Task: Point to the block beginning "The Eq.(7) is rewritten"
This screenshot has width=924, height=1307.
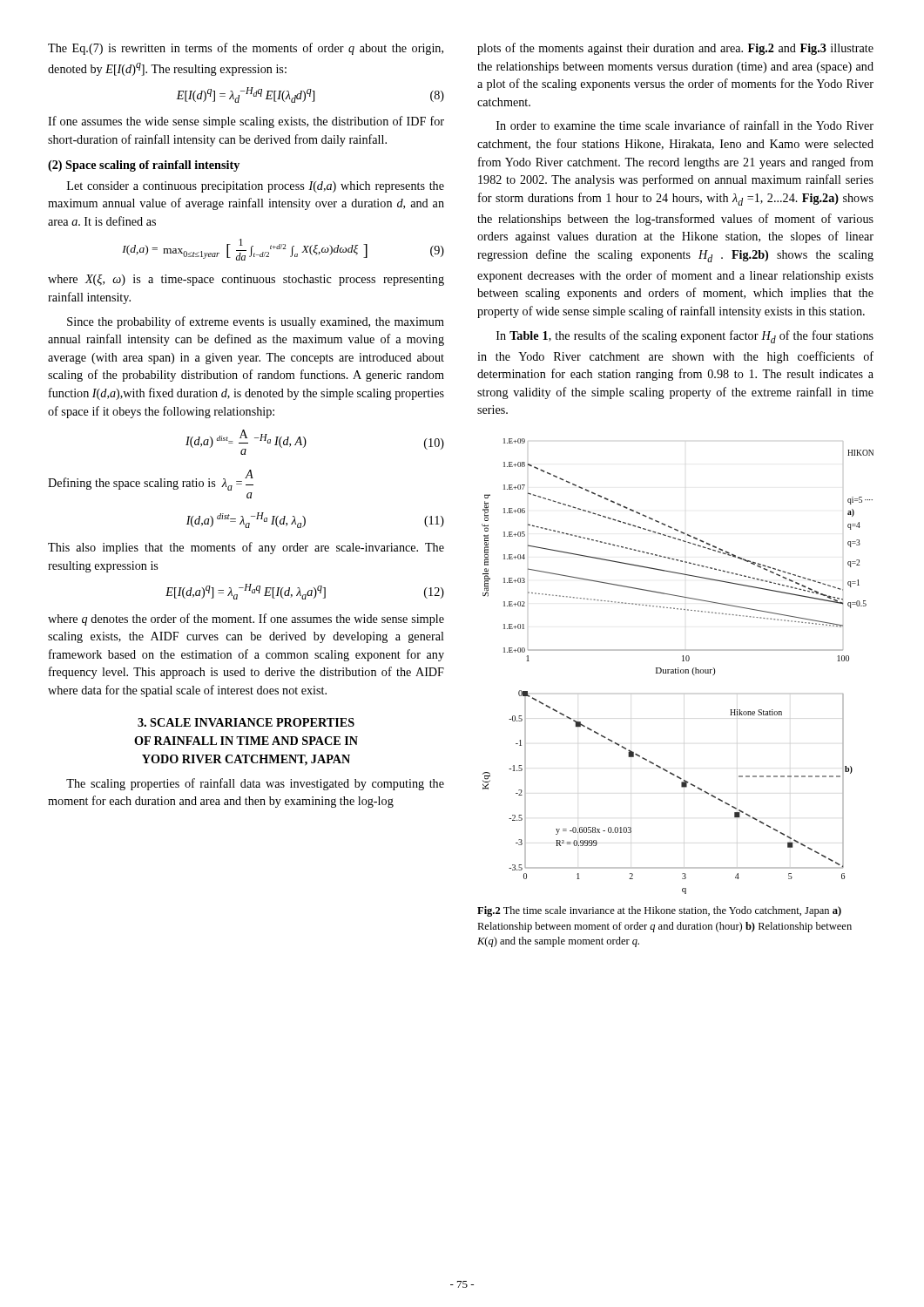Action: [246, 58]
